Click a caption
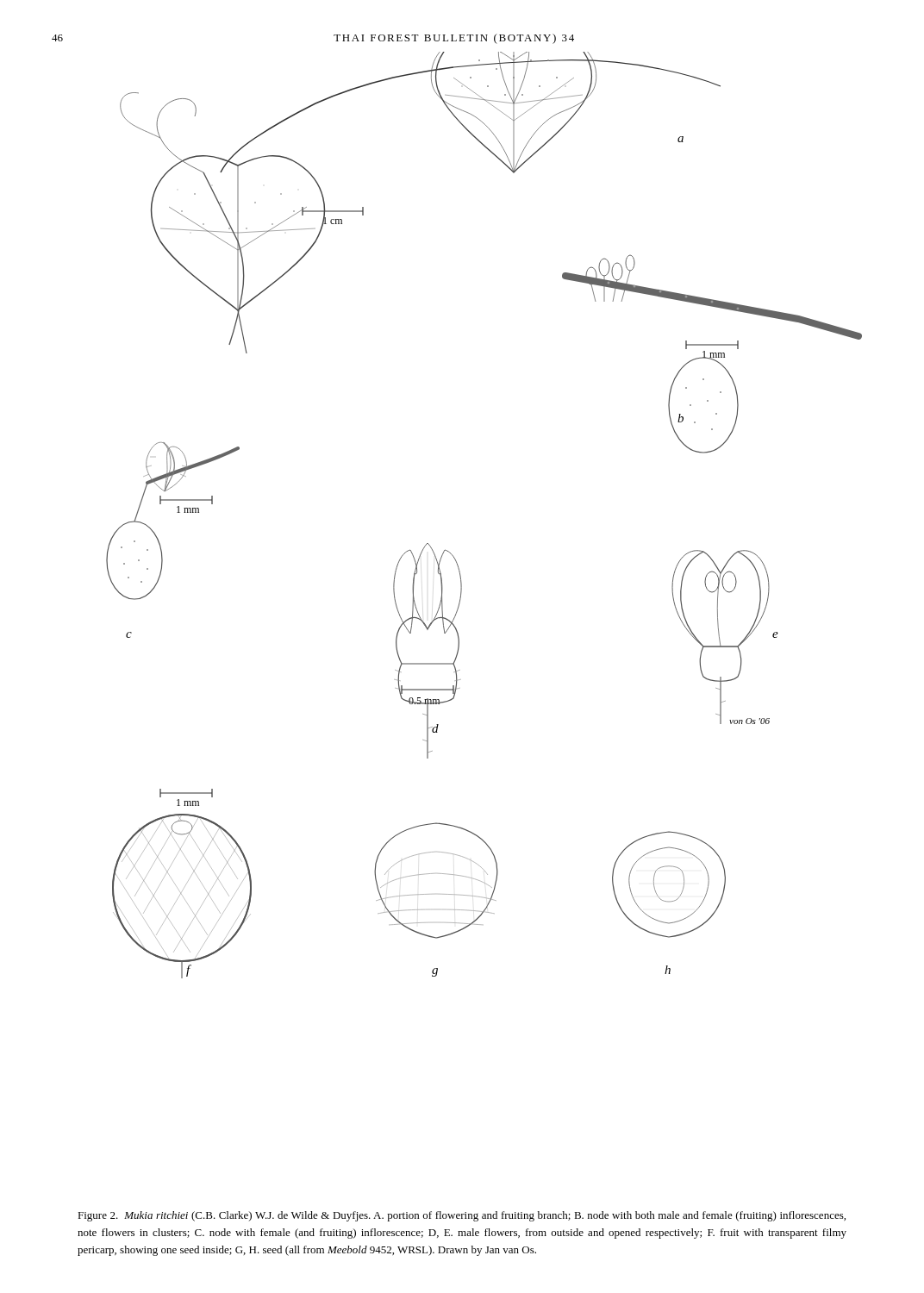Image resolution: width=924 pixels, height=1293 pixels. coord(462,1232)
